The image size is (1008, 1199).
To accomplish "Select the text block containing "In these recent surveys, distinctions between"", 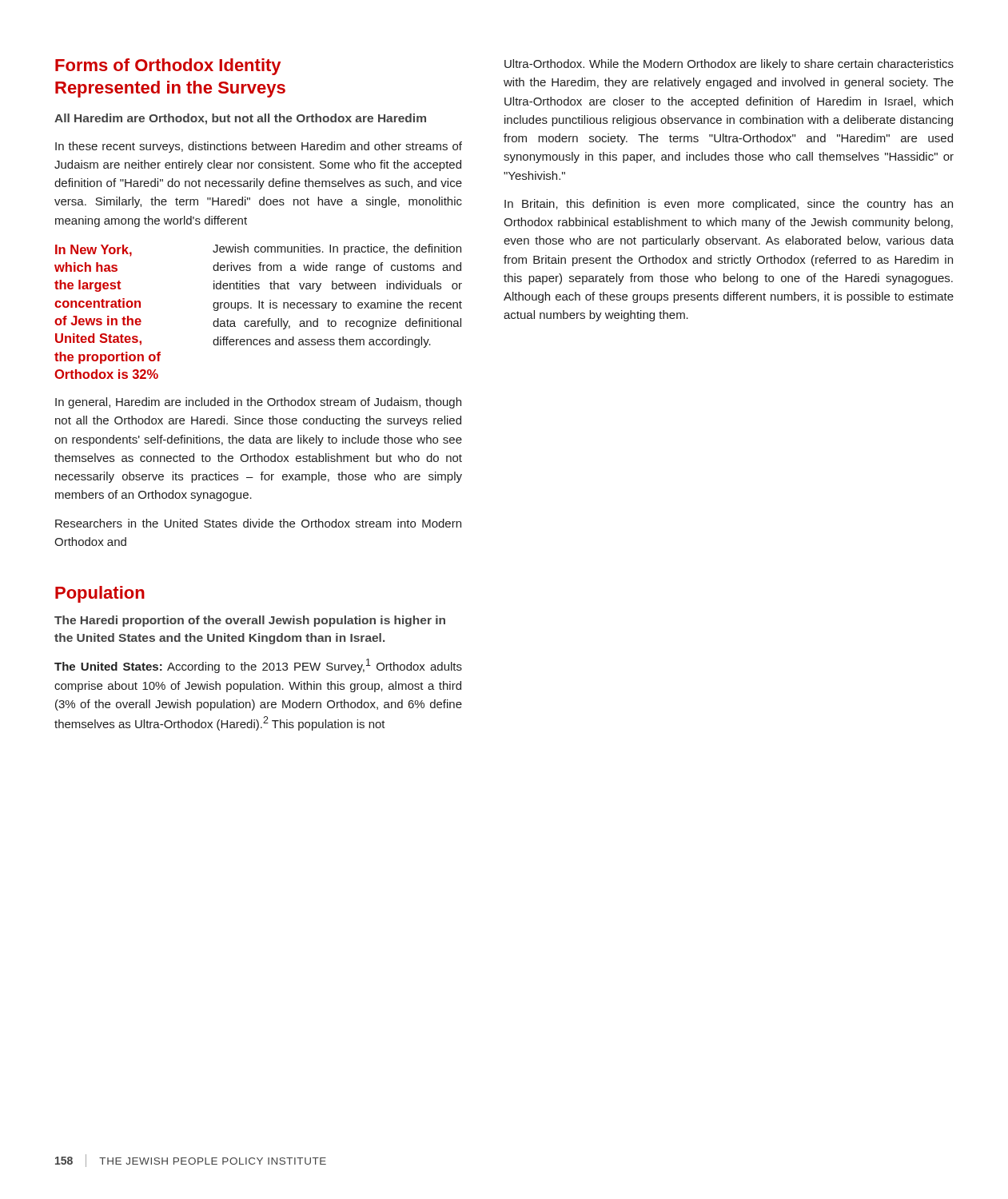I will 258,183.
